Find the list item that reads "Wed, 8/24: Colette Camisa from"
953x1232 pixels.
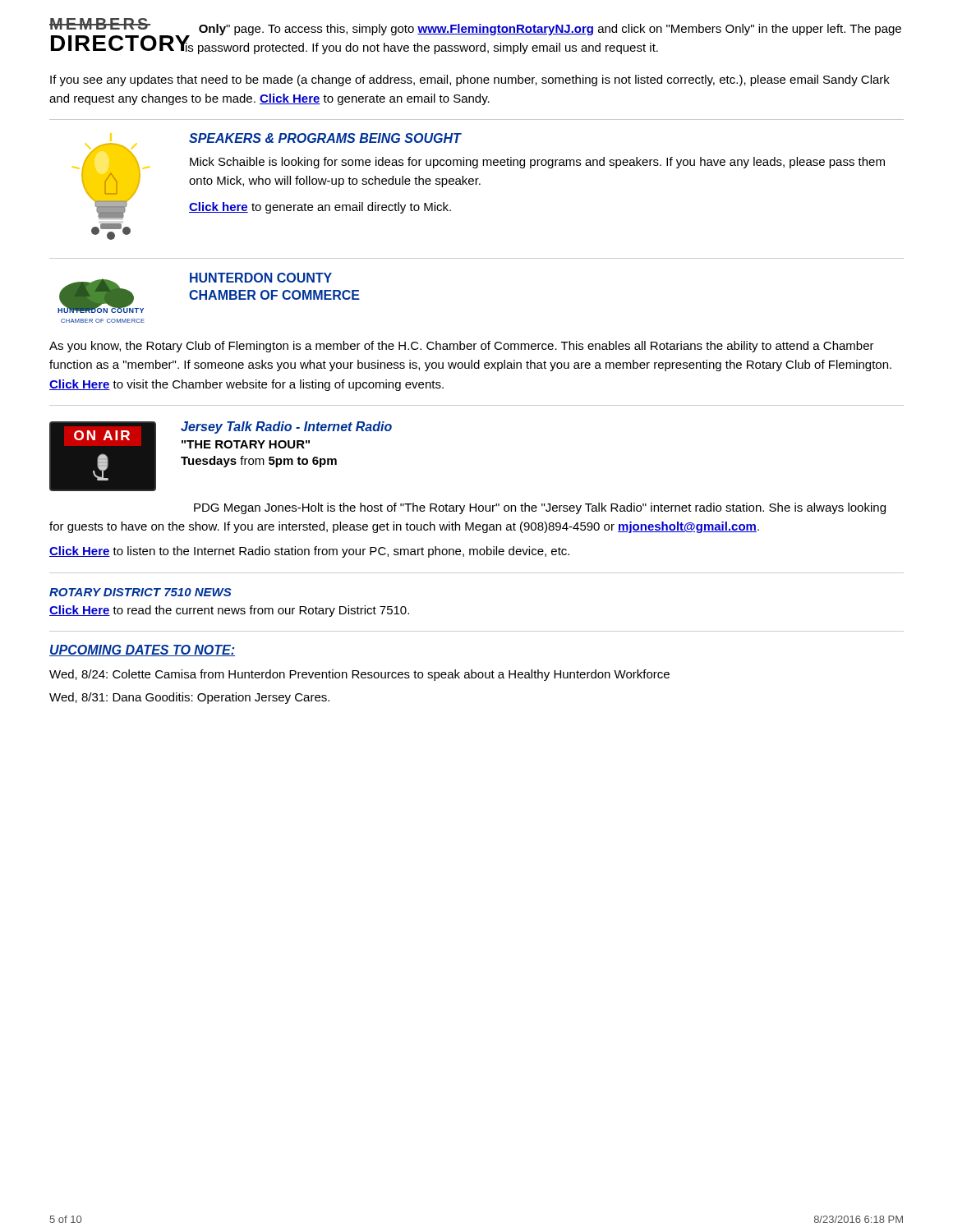click(x=360, y=674)
